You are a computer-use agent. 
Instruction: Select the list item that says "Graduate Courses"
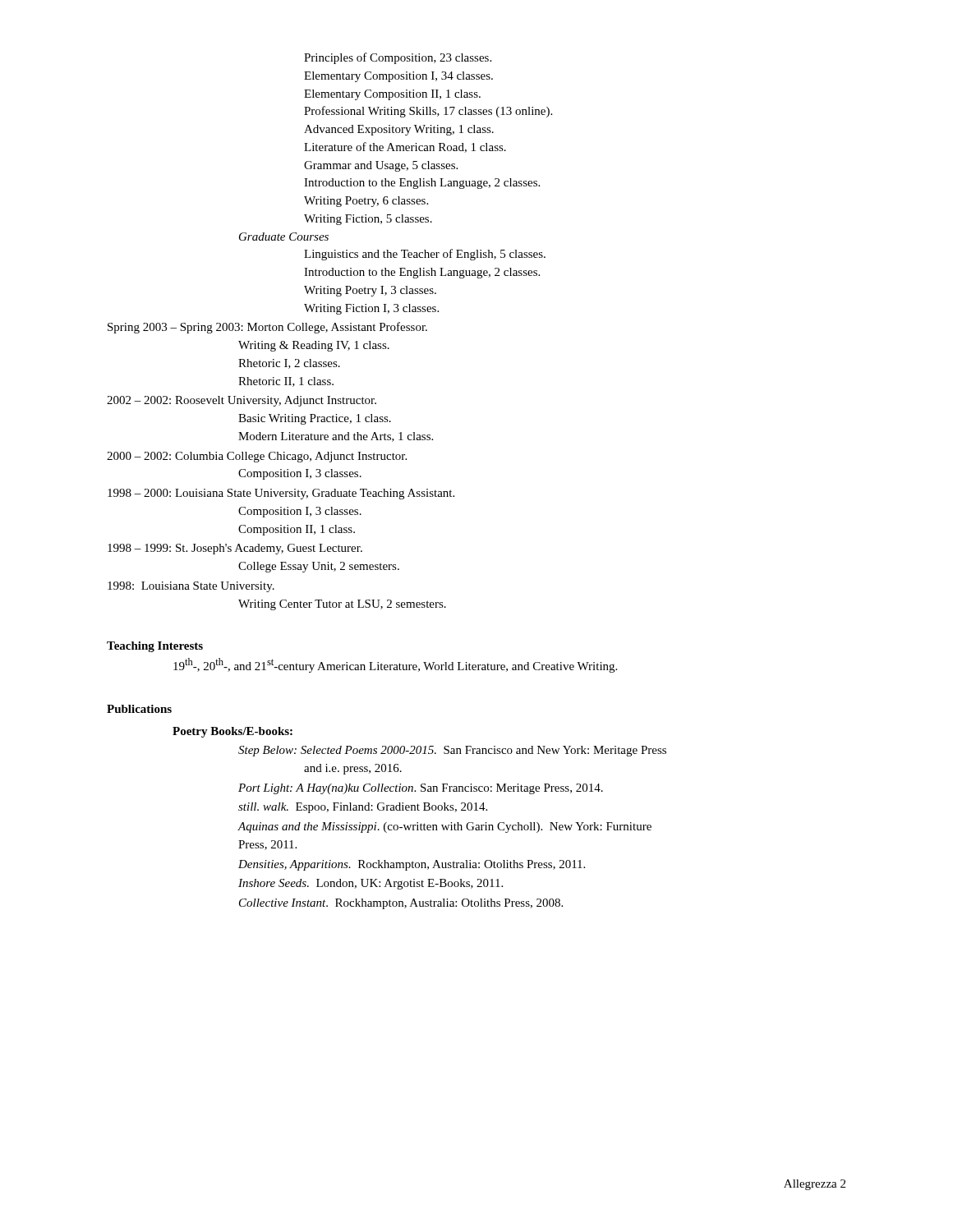(284, 236)
